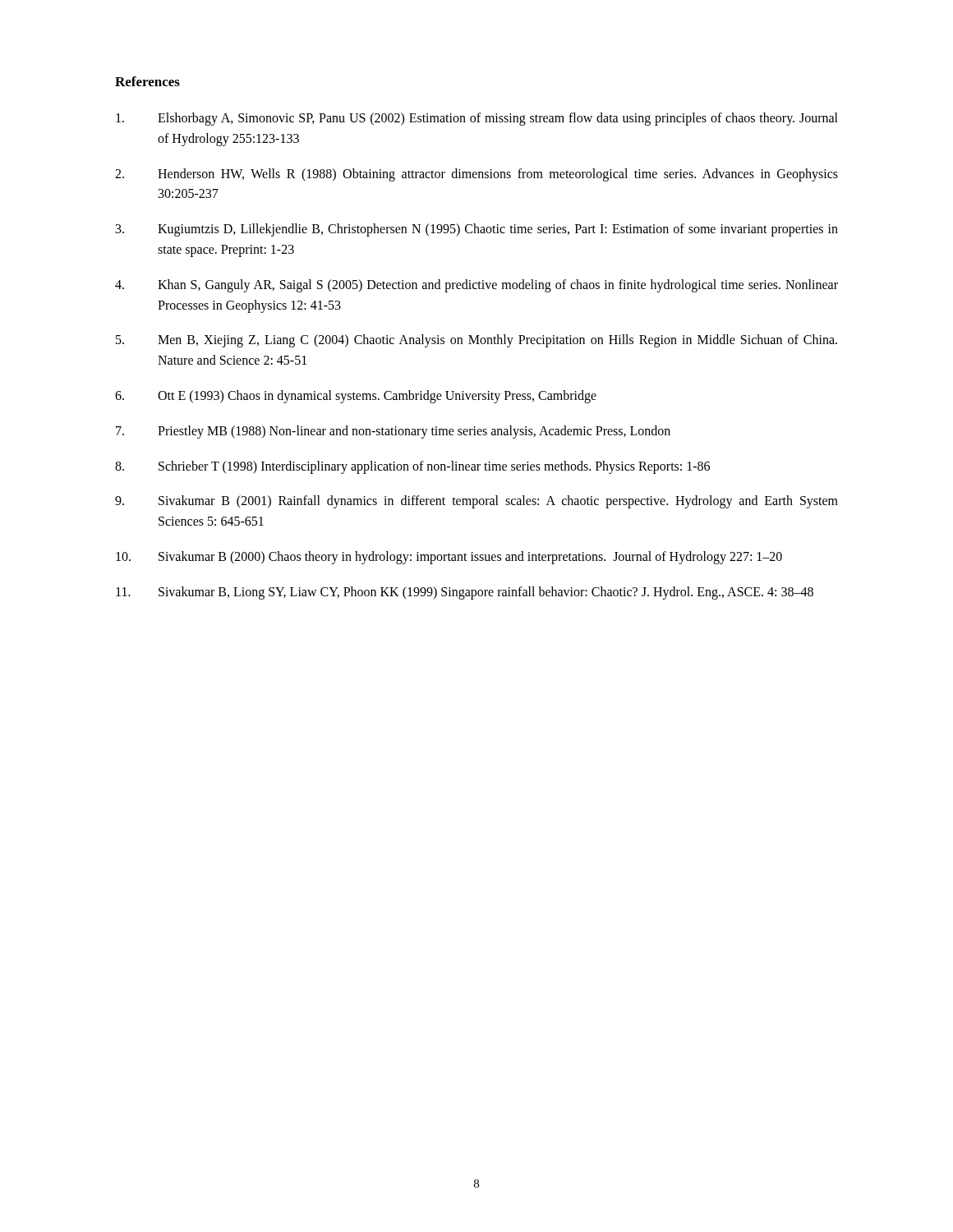Locate the list item containing "Elshorbagy A, Simonovic SP, Panu US (2002)"
This screenshot has width=953, height=1232.
[476, 129]
